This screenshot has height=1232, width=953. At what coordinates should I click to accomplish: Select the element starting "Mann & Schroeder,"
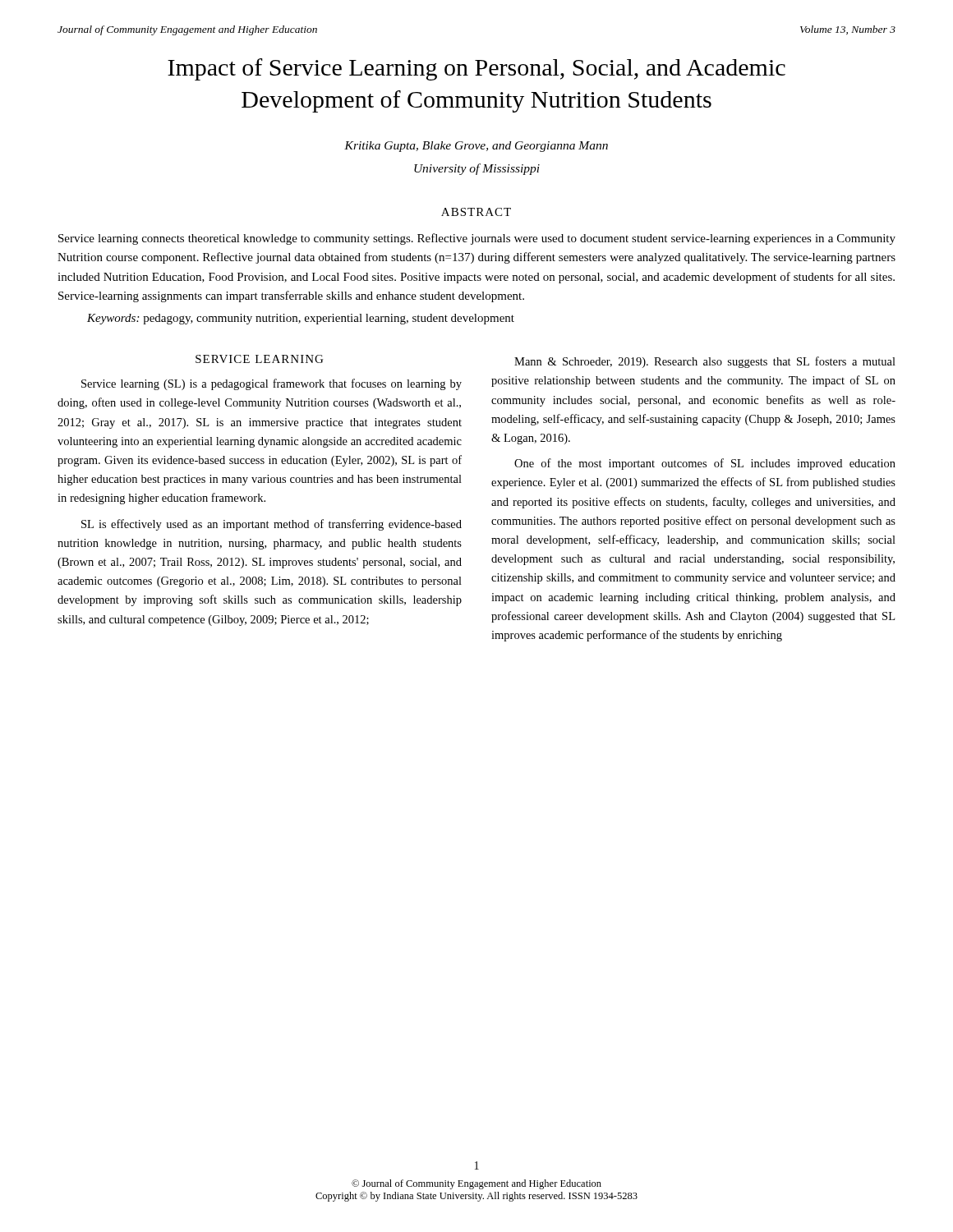pos(693,499)
